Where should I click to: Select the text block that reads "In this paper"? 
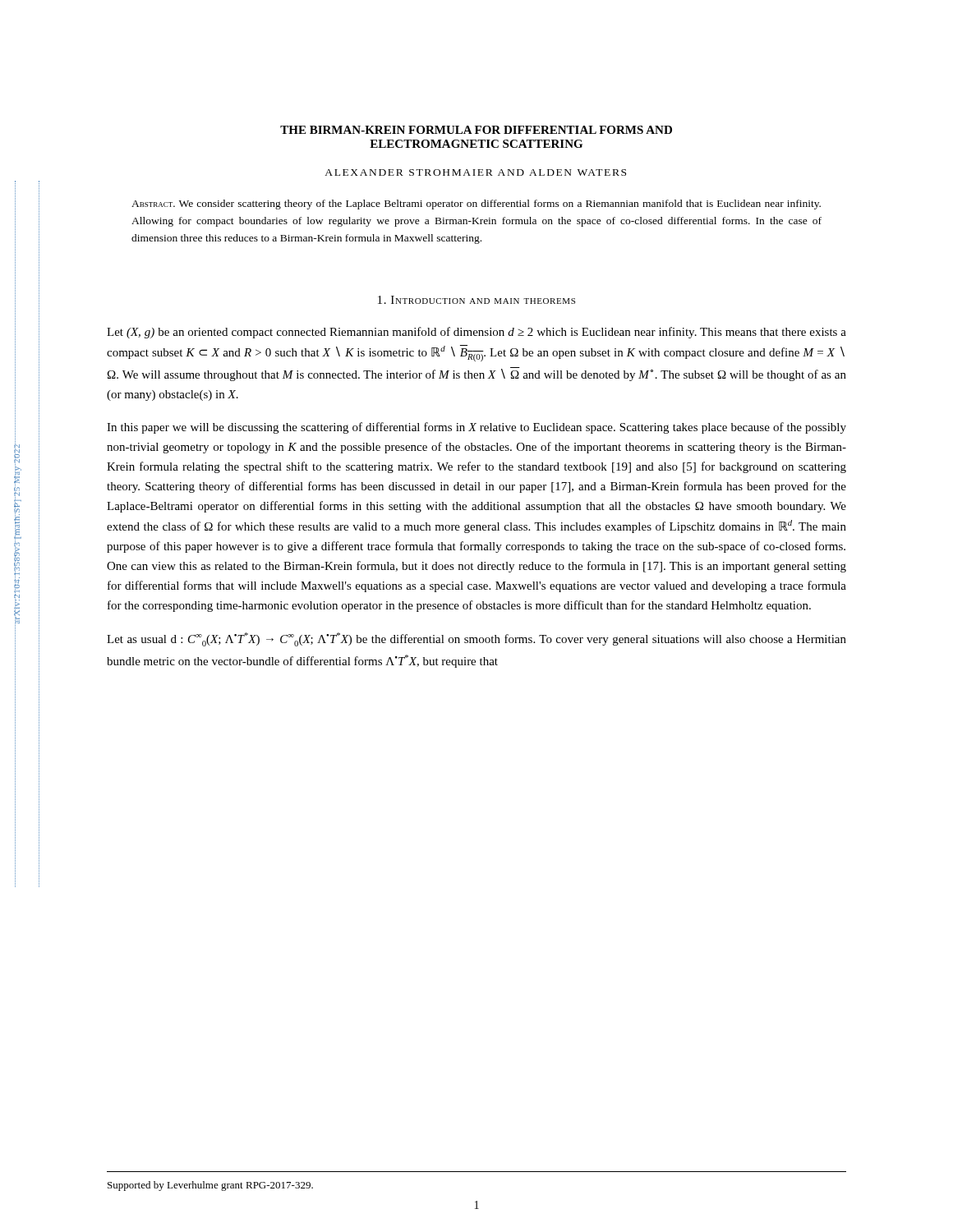(x=476, y=516)
